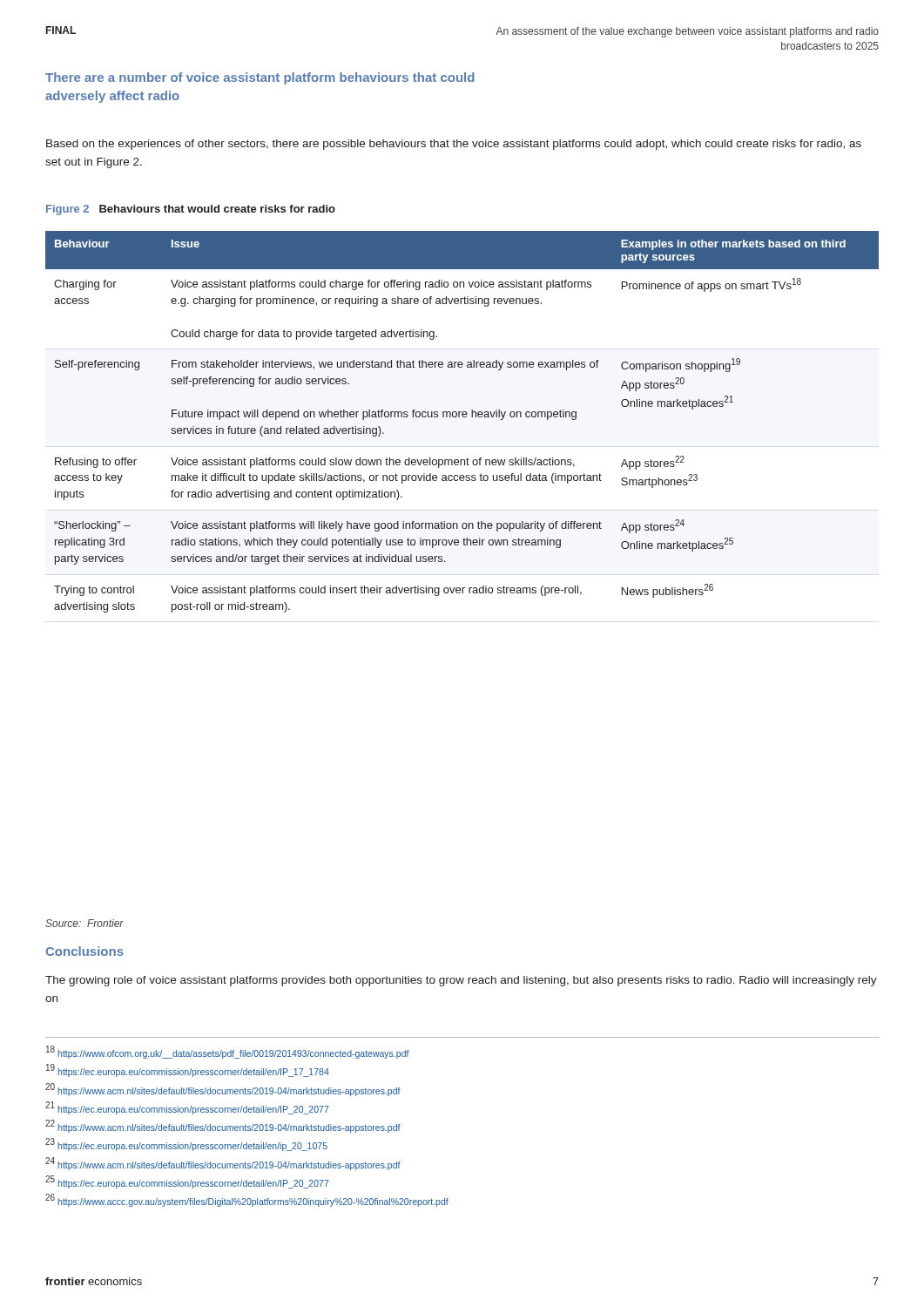Navigate to the block starting "The growing role of"
This screenshot has height=1307, width=924.
[x=461, y=989]
